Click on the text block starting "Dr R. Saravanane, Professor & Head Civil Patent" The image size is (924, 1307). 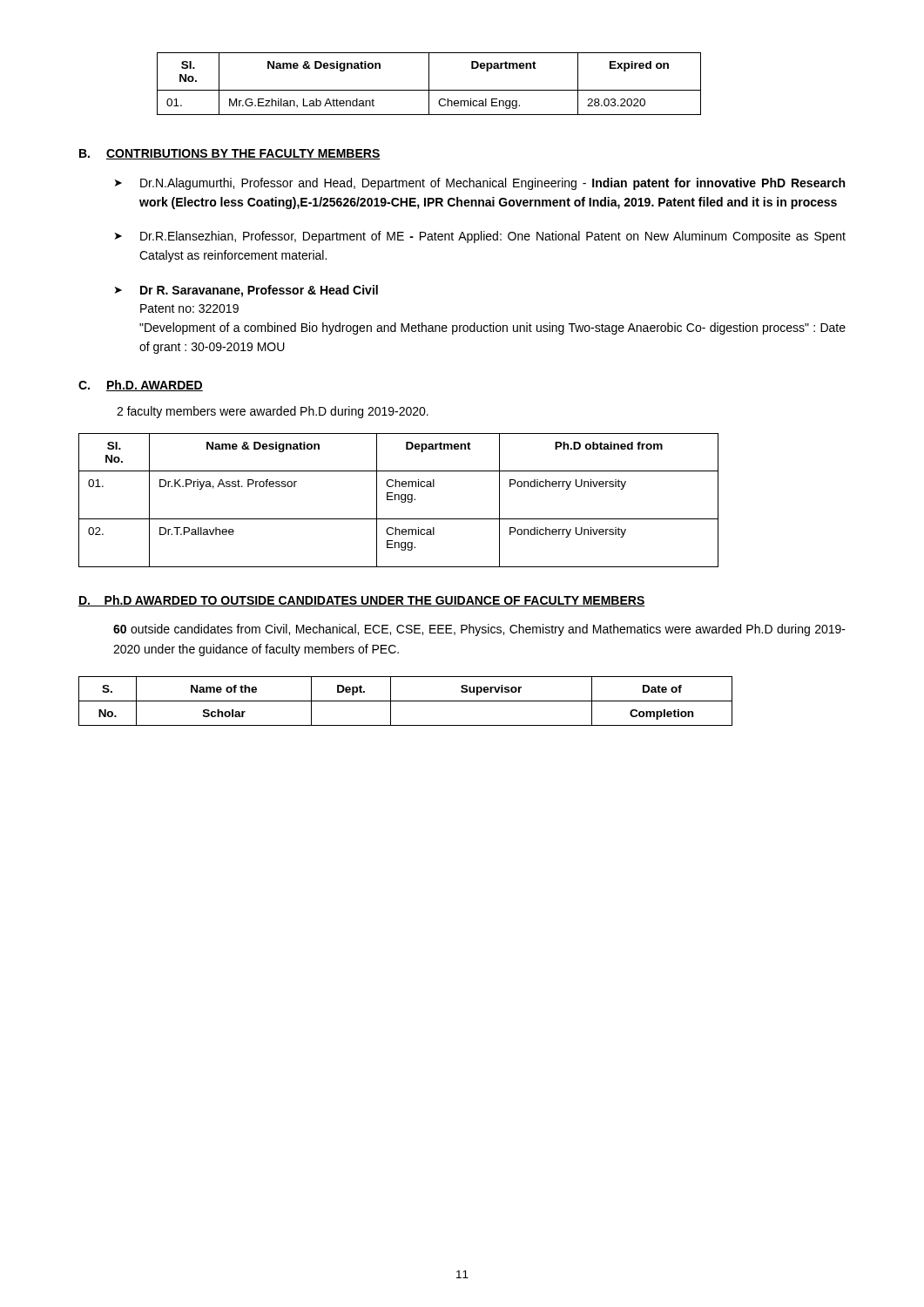(492, 318)
